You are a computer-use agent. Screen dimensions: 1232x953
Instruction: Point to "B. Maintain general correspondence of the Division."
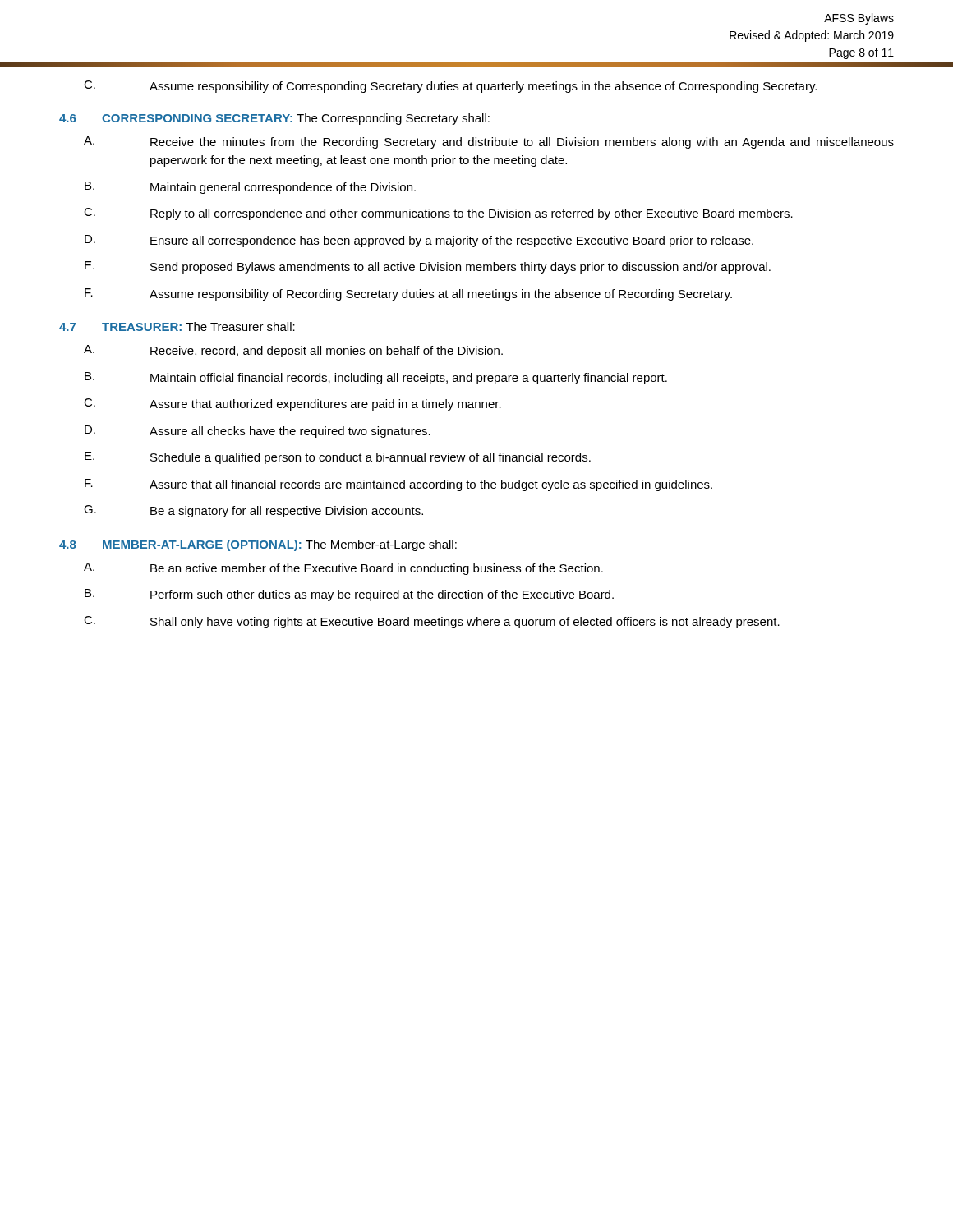250,188
